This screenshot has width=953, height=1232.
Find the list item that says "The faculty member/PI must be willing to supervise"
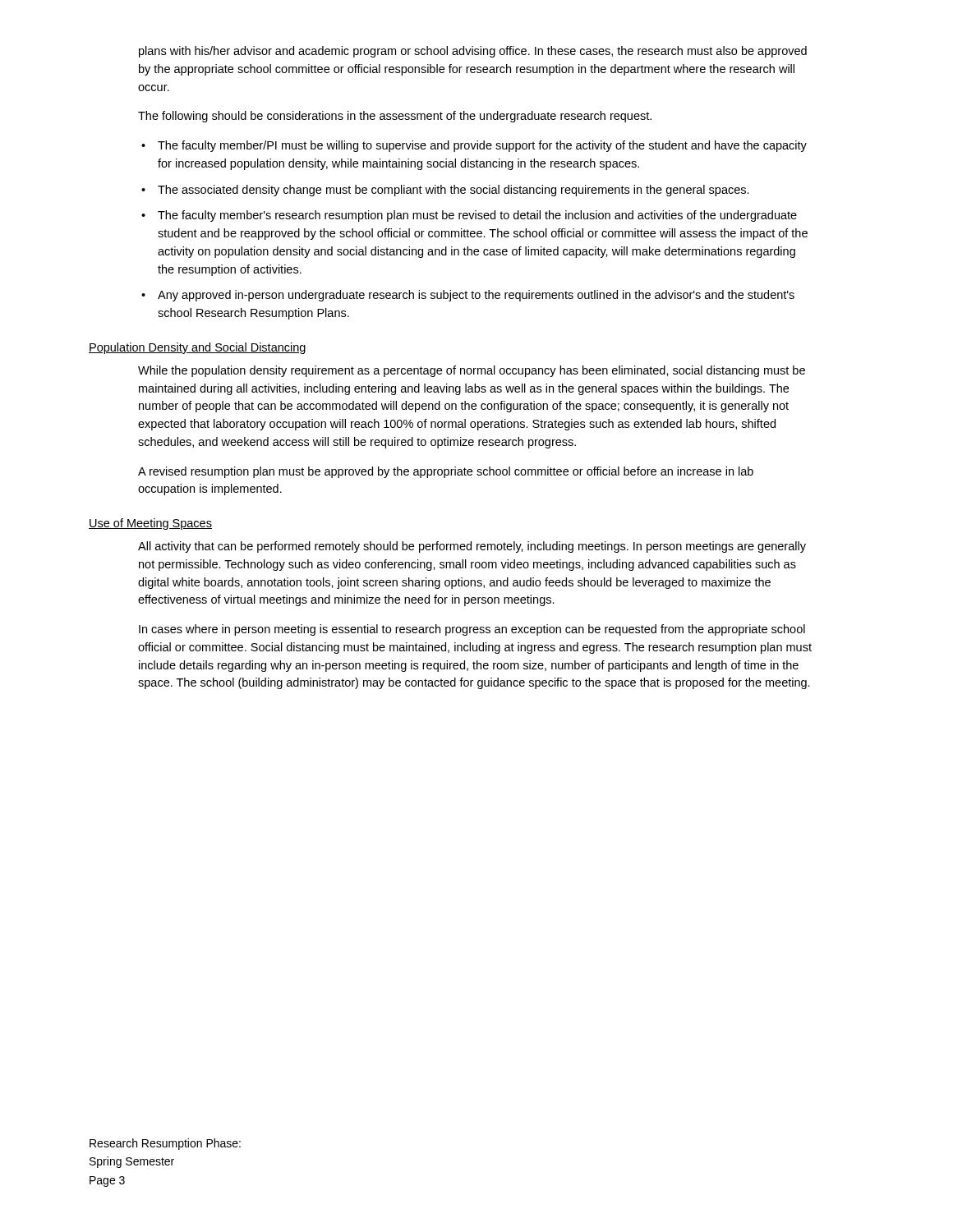482,154
